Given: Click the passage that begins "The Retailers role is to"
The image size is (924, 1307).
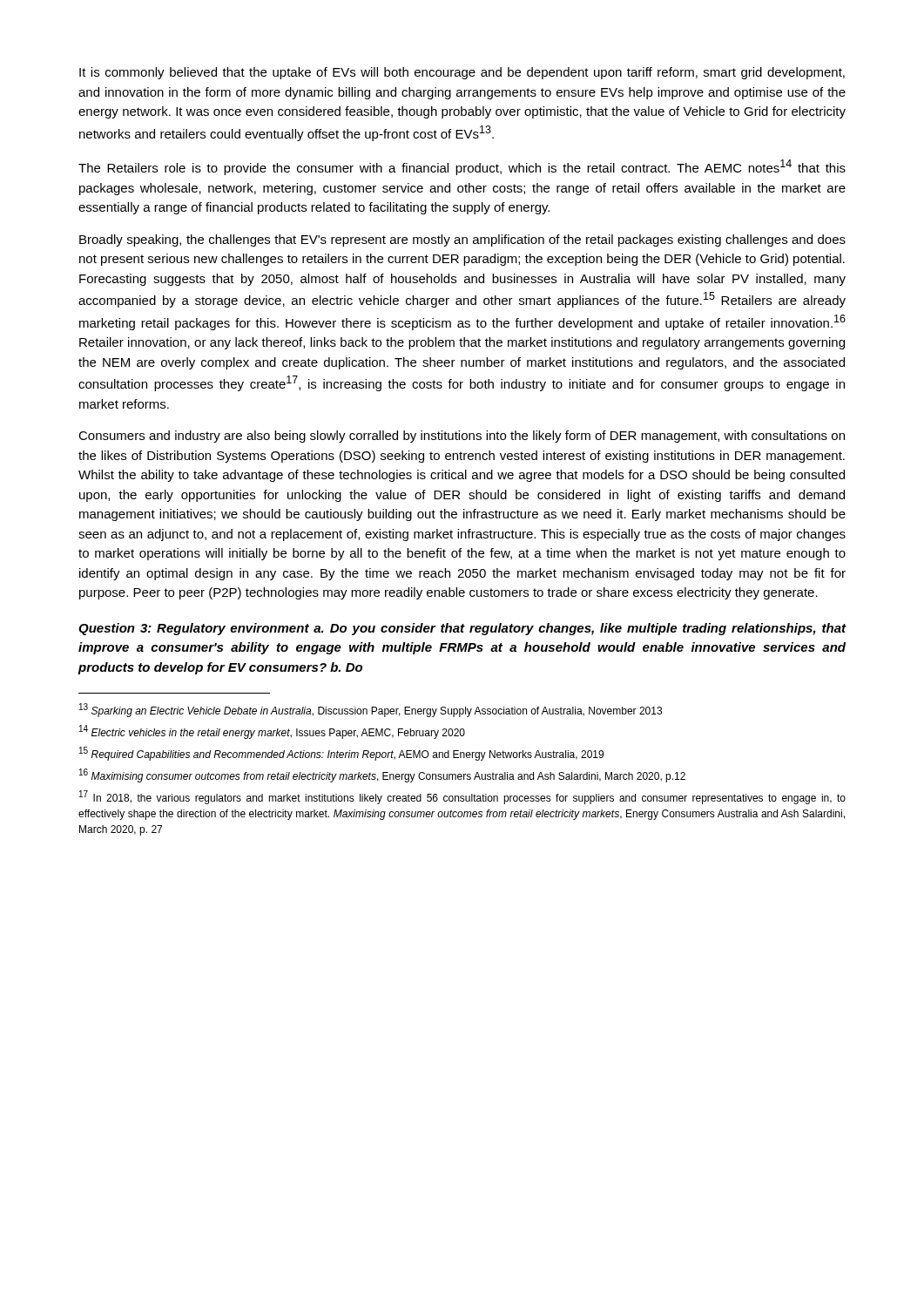Looking at the screenshot, I should click(x=462, y=187).
